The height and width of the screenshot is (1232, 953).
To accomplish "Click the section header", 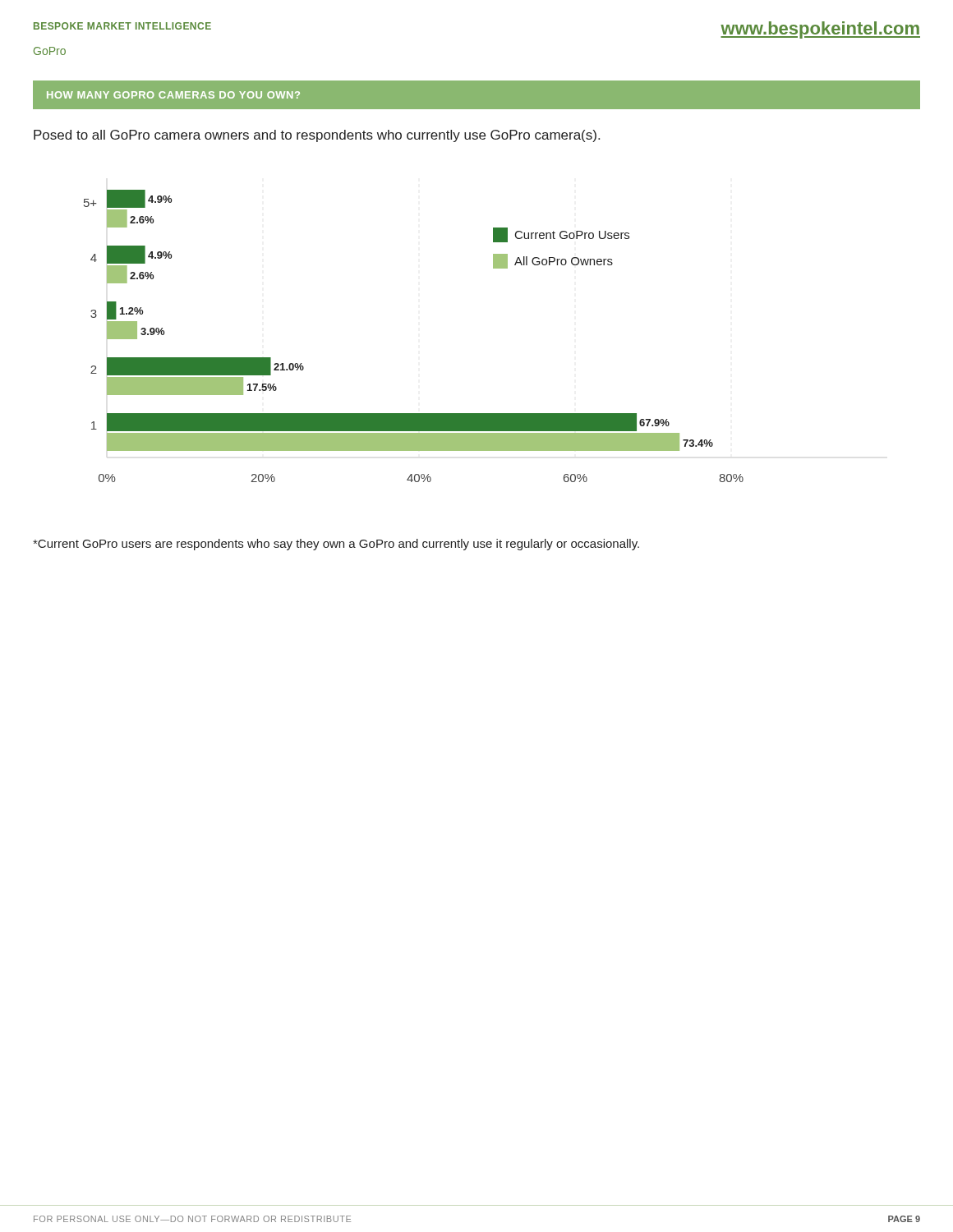I will coord(174,95).
